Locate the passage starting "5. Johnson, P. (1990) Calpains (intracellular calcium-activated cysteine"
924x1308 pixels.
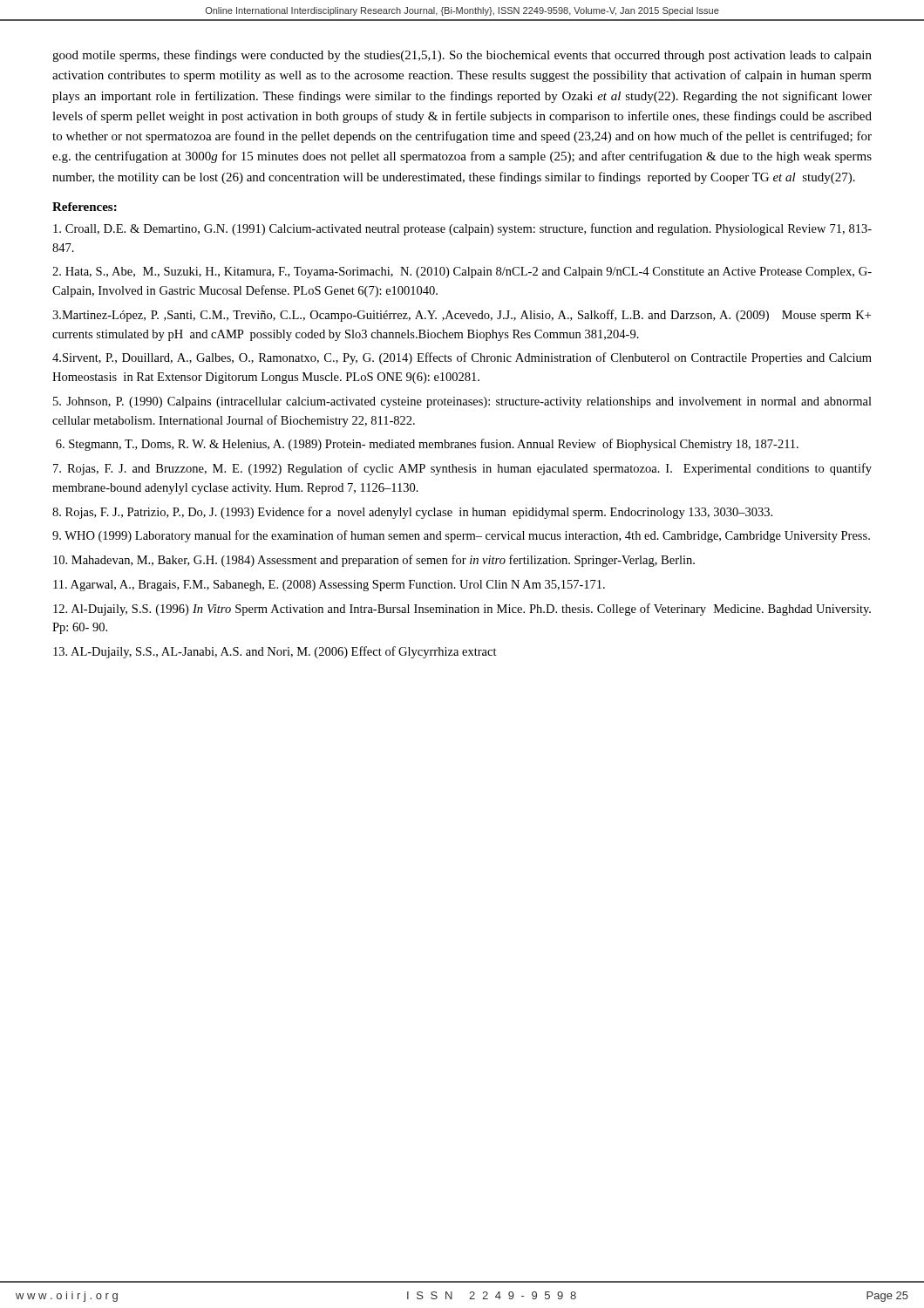[462, 410]
